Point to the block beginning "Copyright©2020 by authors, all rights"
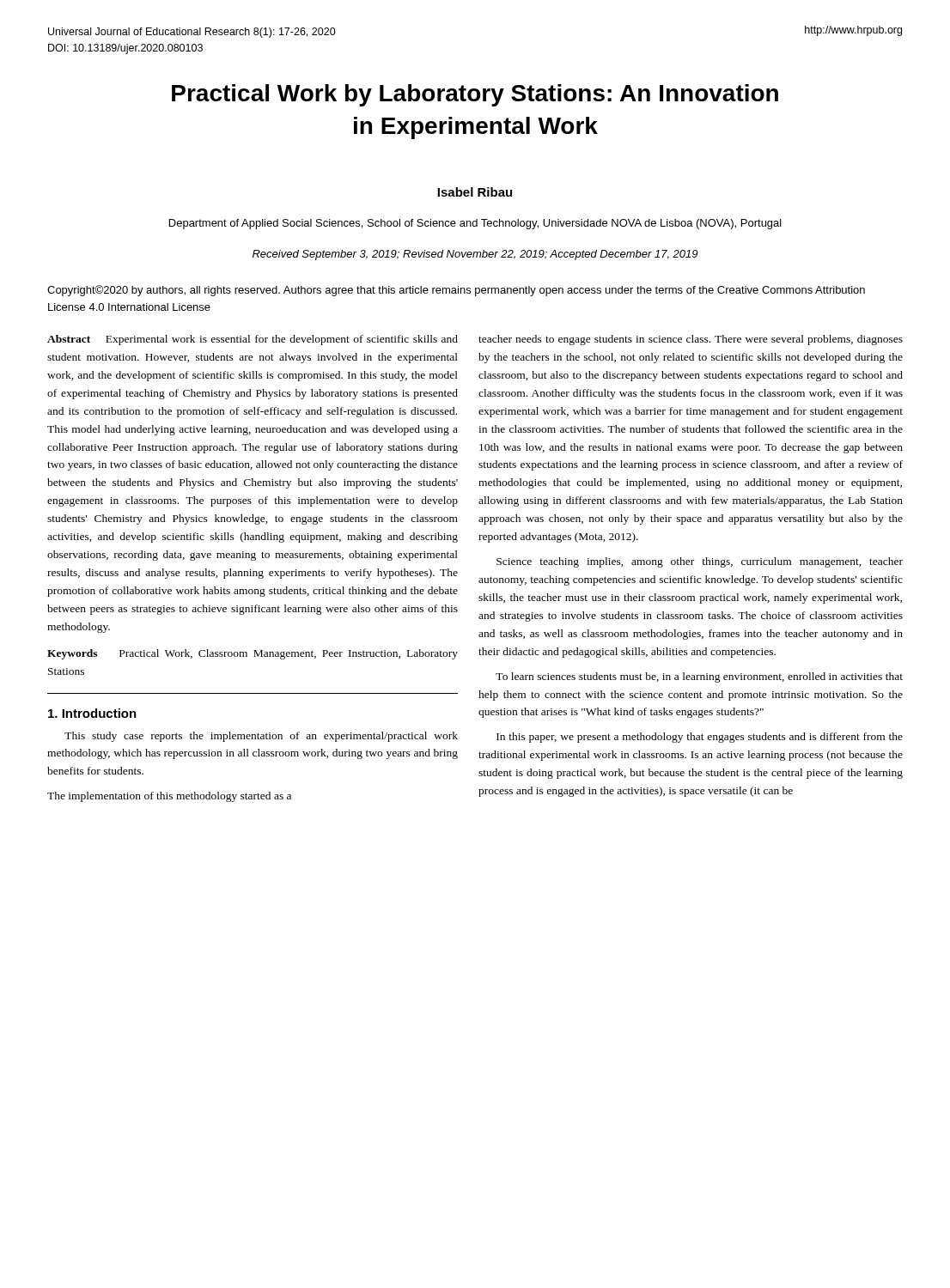This screenshot has width=950, height=1288. pos(456,298)
